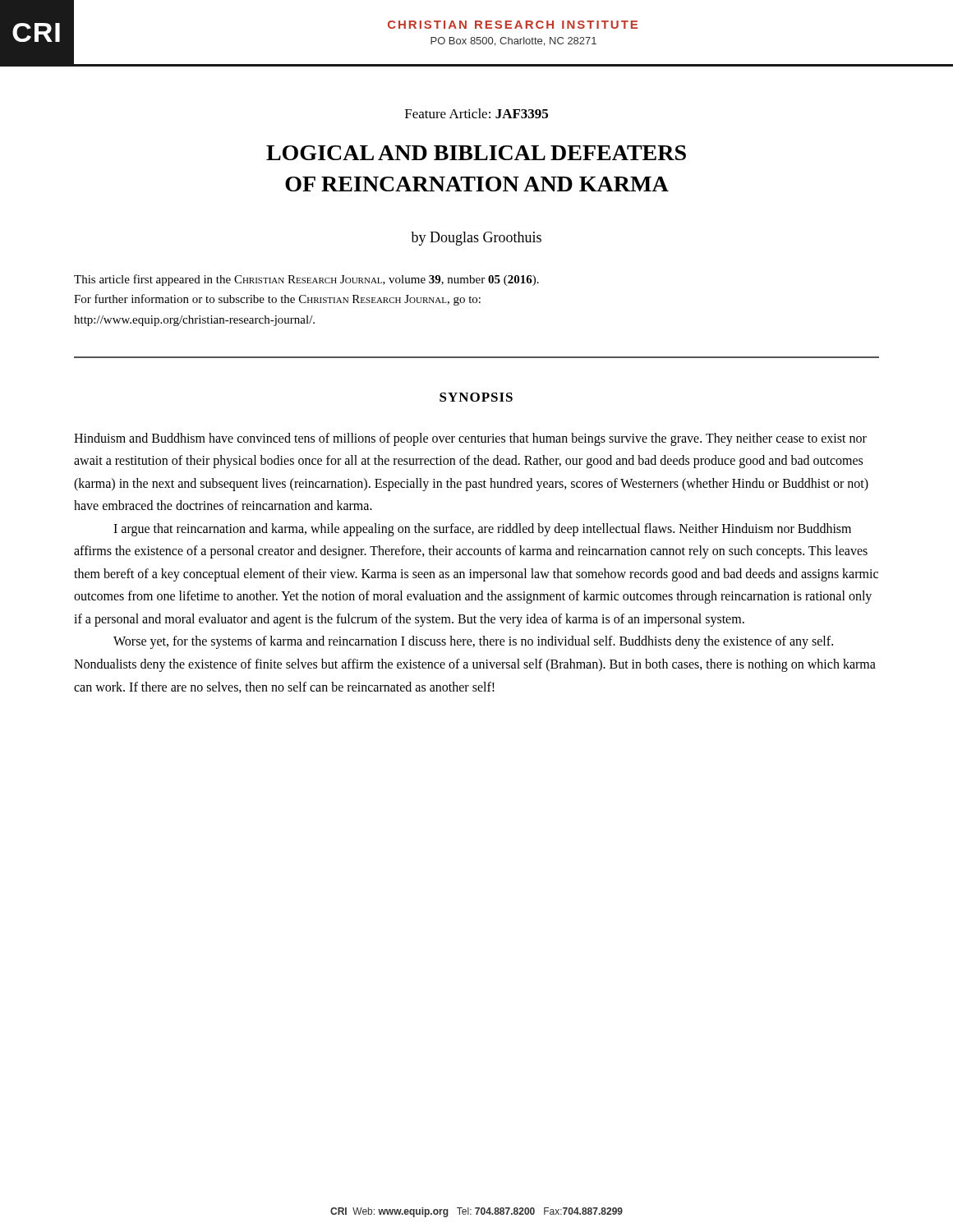Locate the text that reads "Feature Article: JAF3395"
The image size is (953, 1232).
point(476,114)
